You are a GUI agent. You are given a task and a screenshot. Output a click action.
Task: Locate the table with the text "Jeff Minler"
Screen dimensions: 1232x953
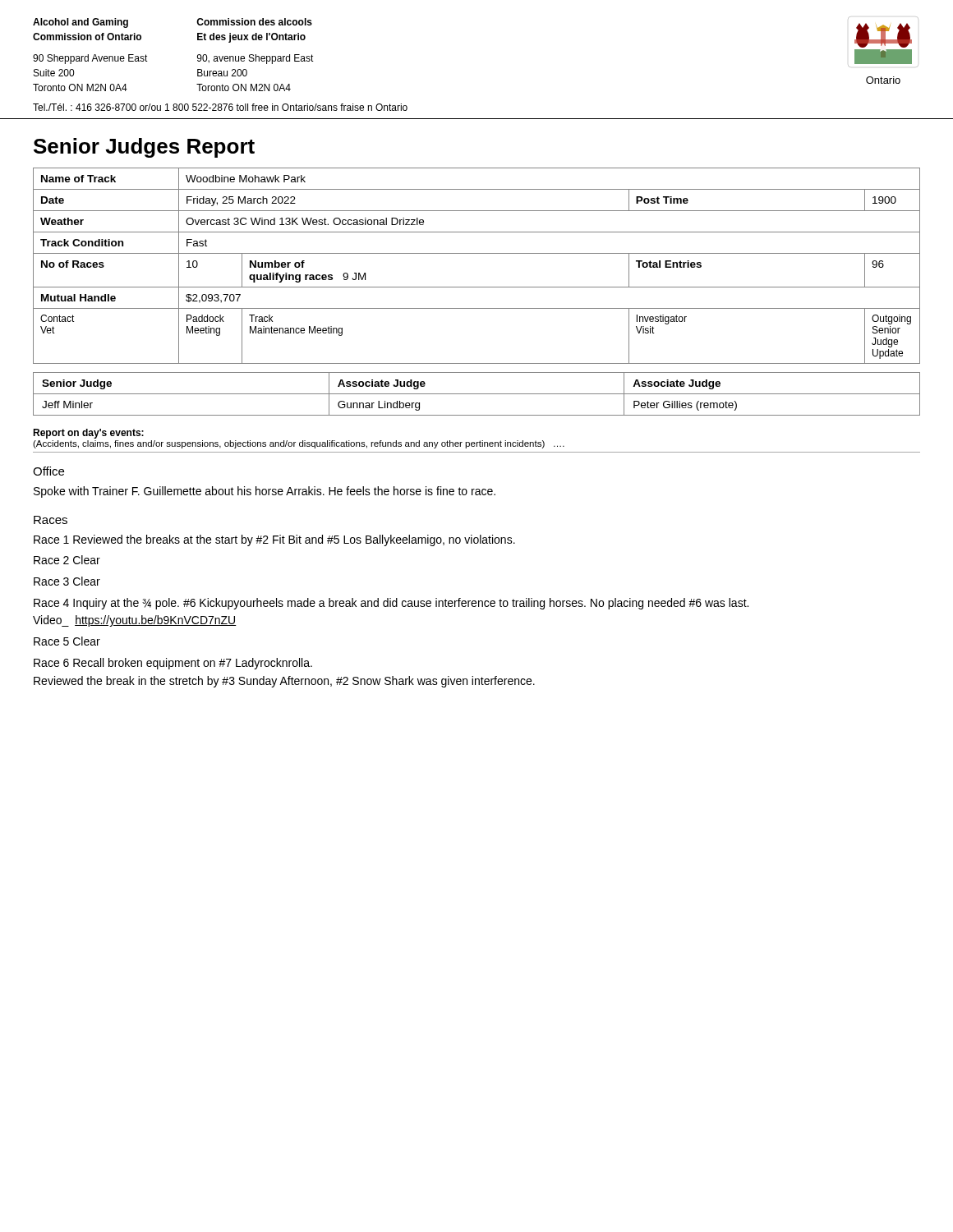coord(476,394)
